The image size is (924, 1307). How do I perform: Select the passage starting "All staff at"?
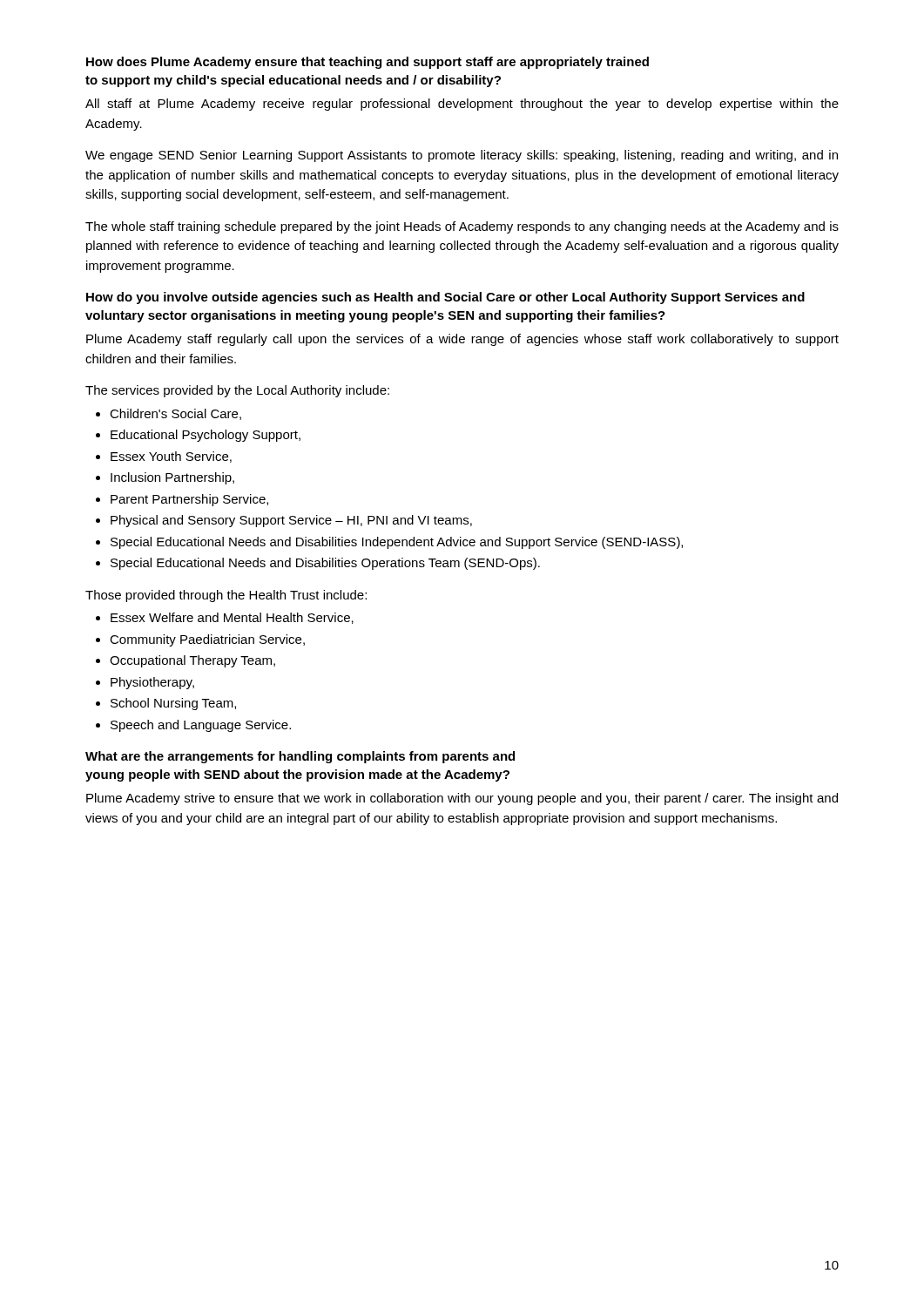[x=462, y=113]
